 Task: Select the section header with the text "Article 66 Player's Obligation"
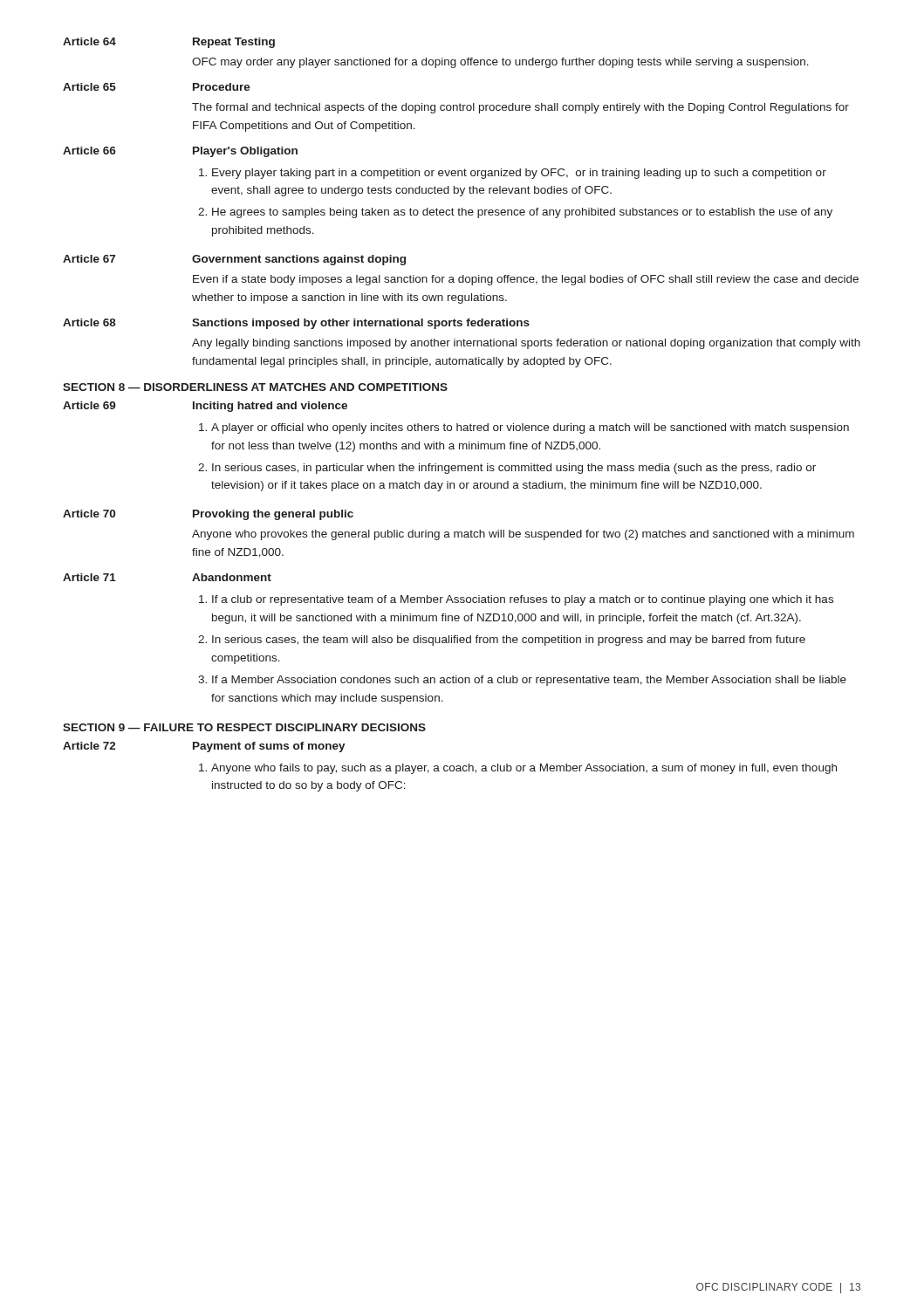click(x=91, y=151)
